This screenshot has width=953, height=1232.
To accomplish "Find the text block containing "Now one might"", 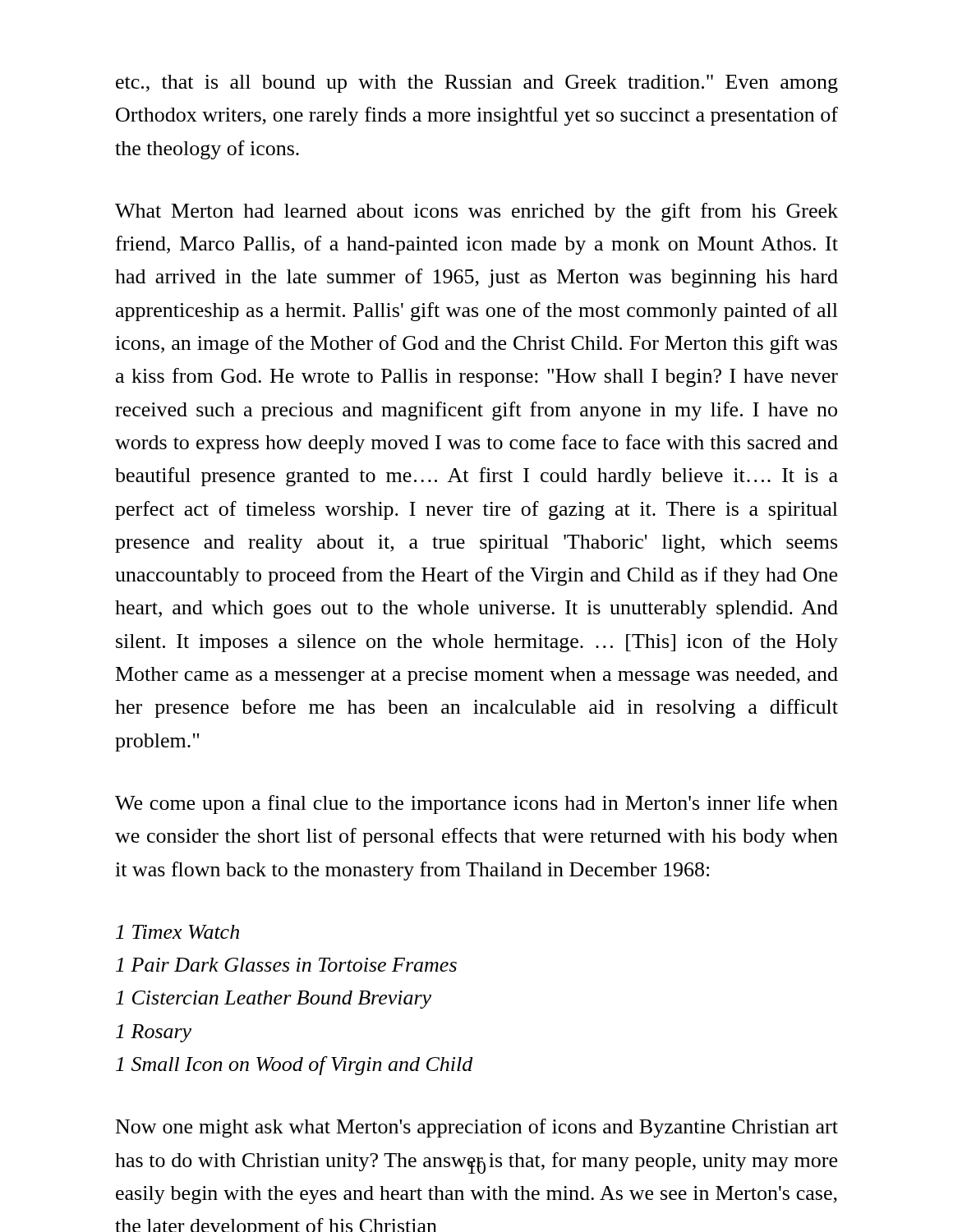I will point(476,1173).
